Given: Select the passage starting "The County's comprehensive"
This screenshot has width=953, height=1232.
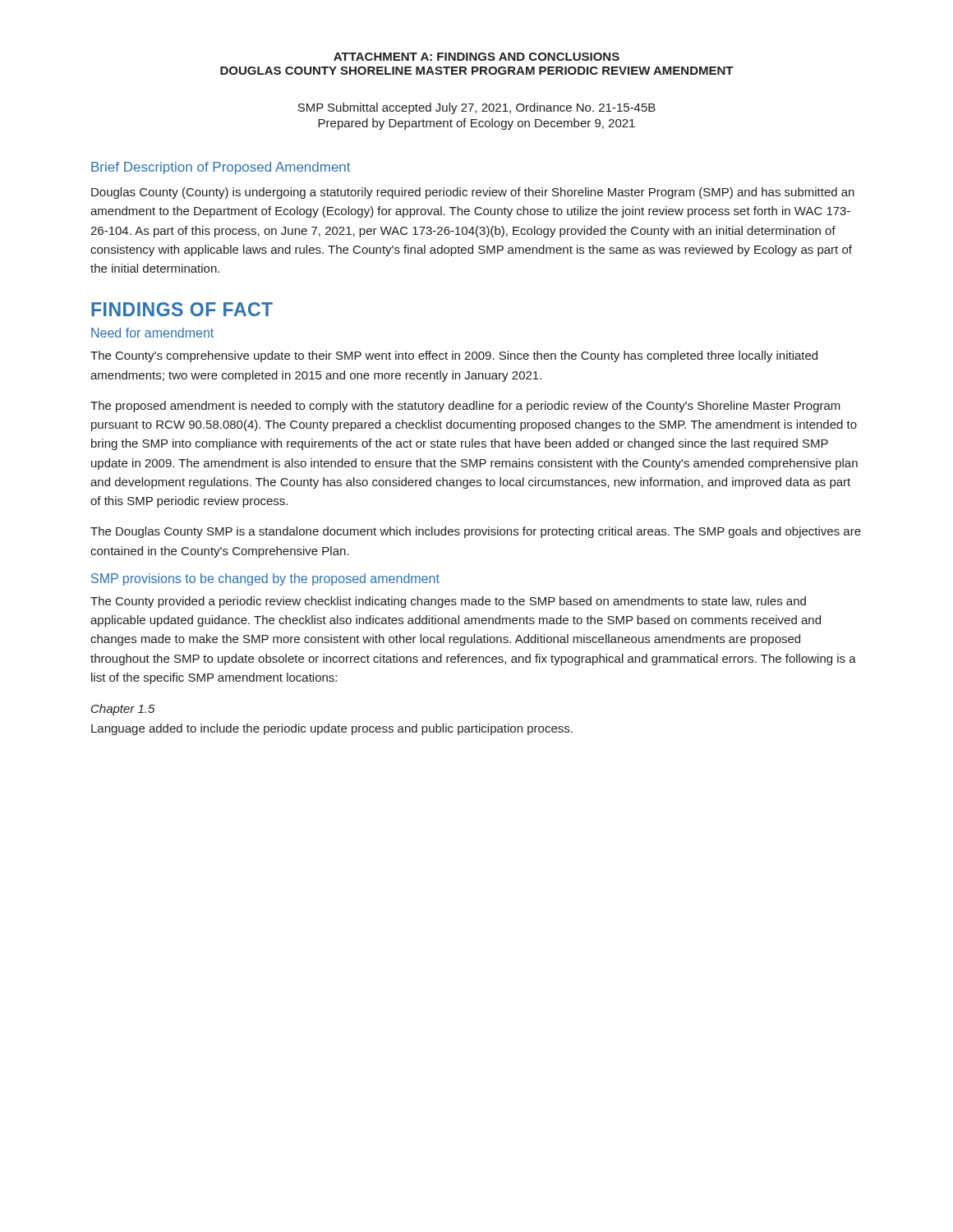Looking at the screenshot, I should [454, 365].
